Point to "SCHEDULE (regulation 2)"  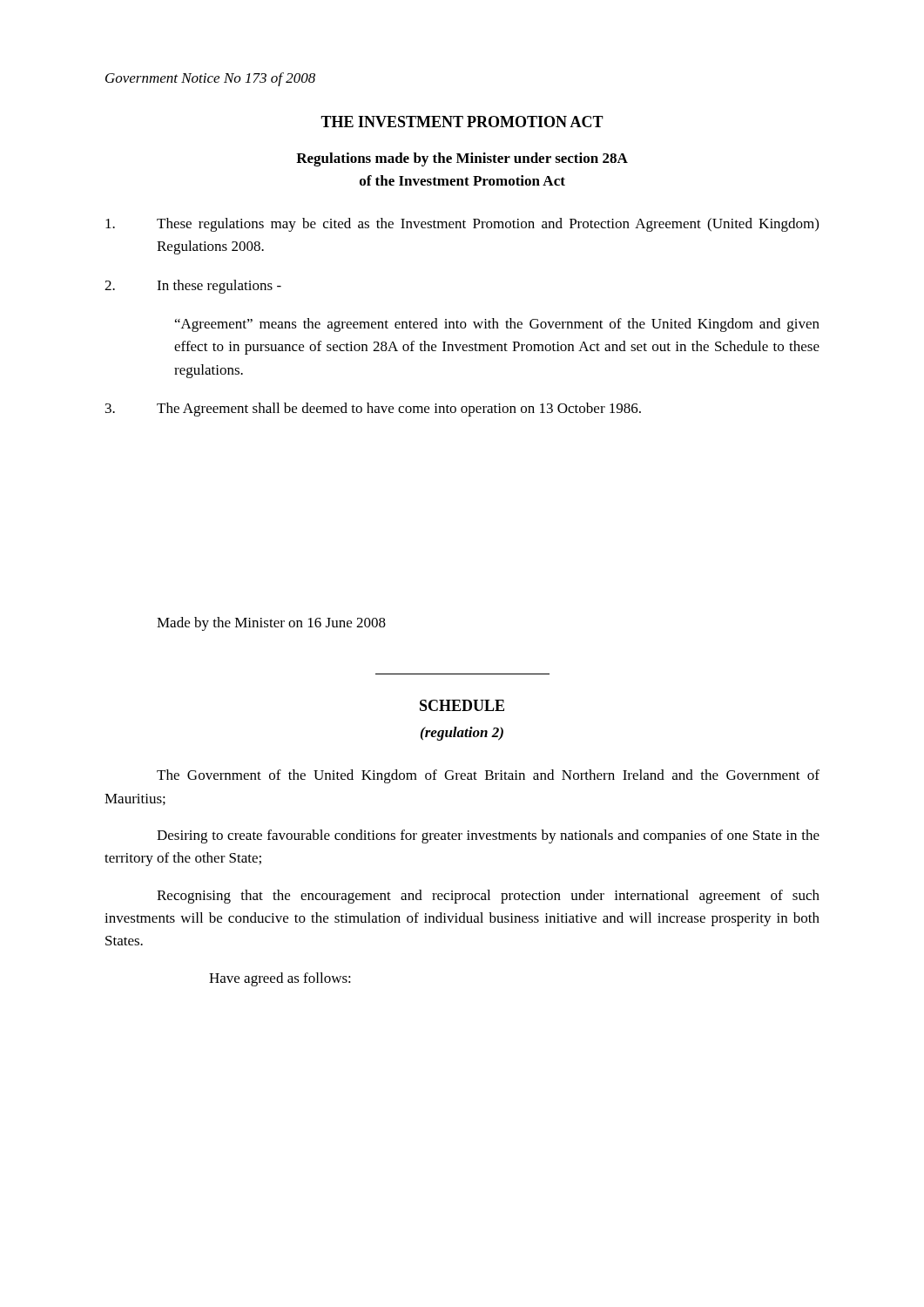[x=462, y=719]
